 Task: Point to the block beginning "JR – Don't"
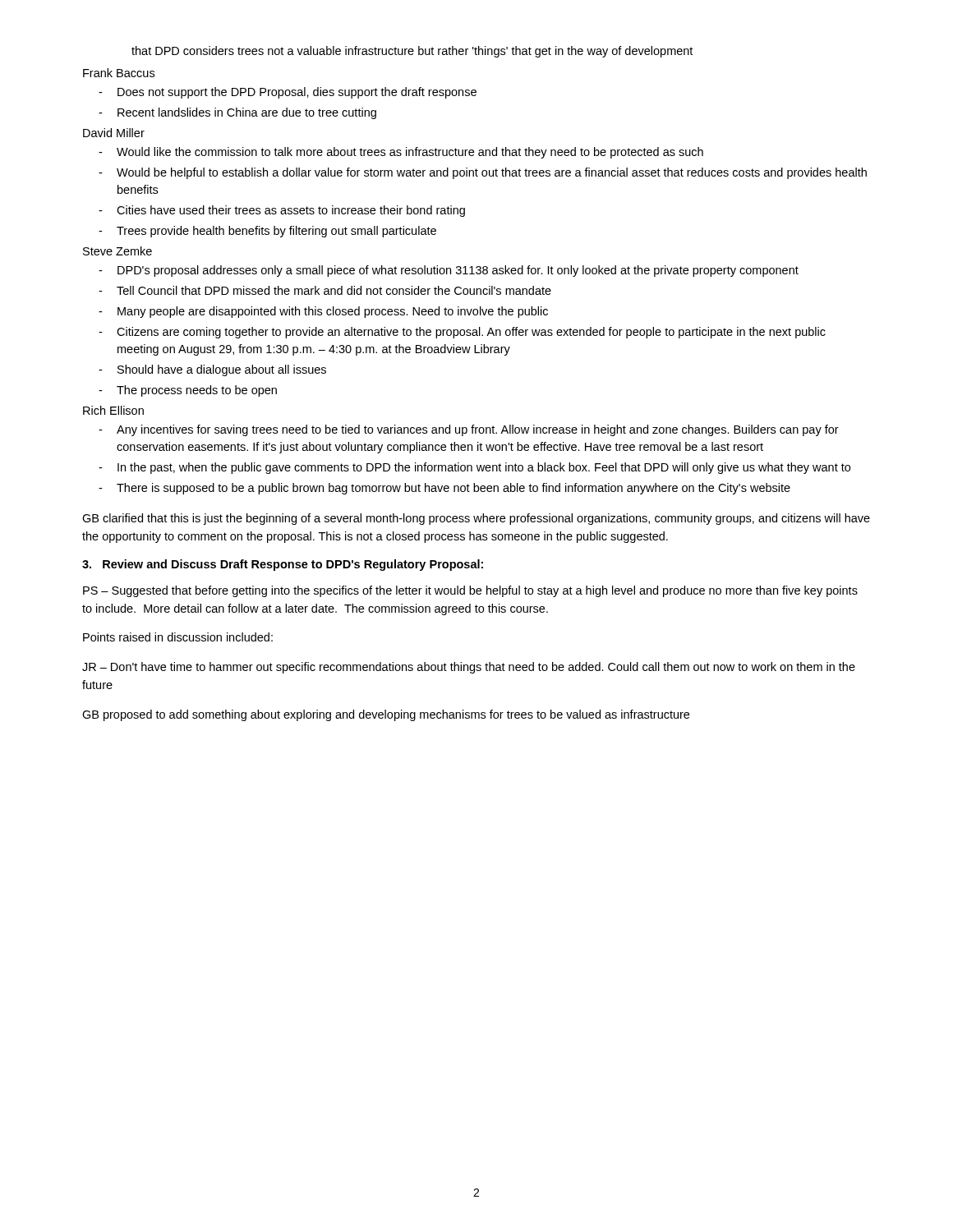coord(469,676)
